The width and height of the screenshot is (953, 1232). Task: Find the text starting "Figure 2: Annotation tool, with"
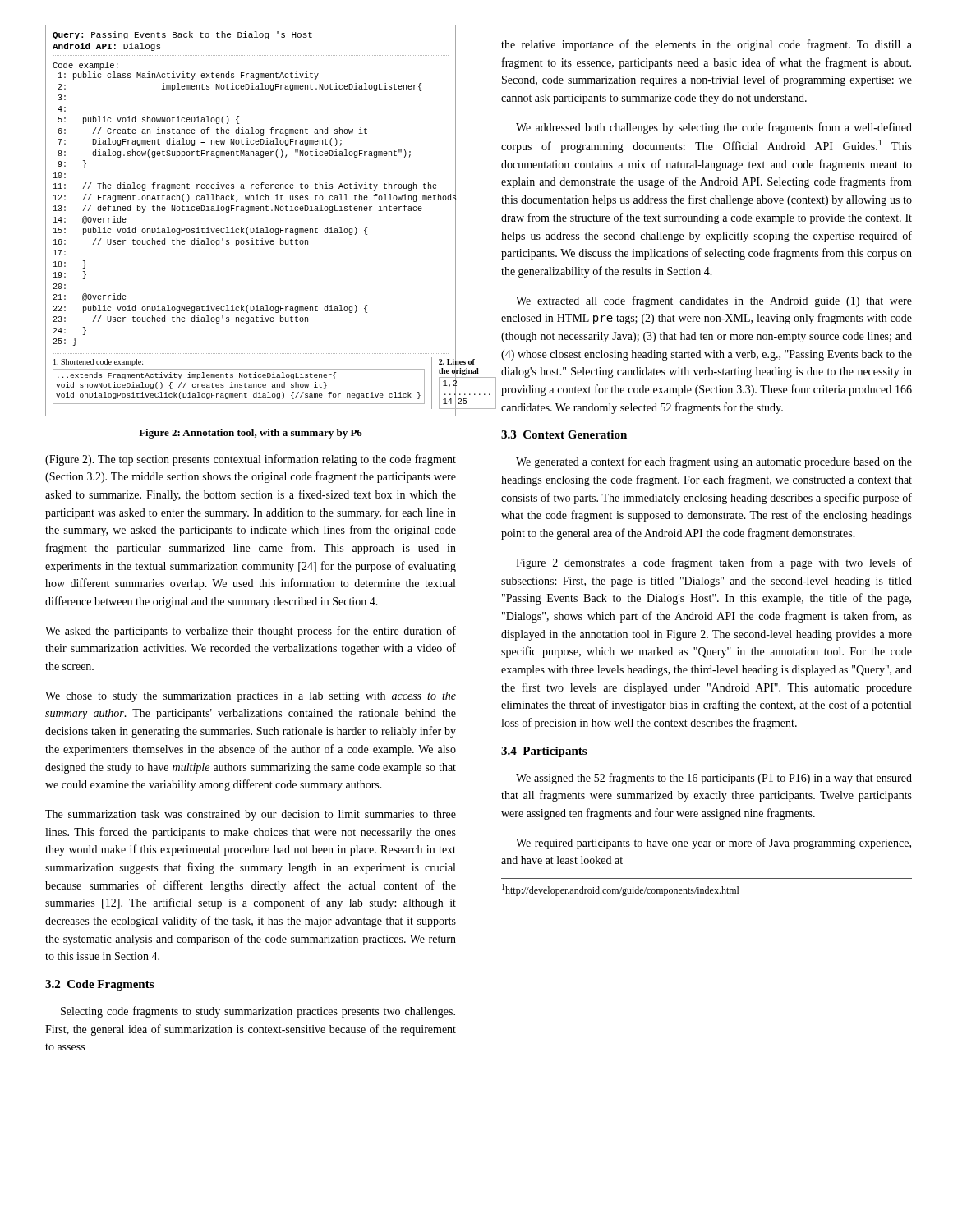click(x=251, y=432)
